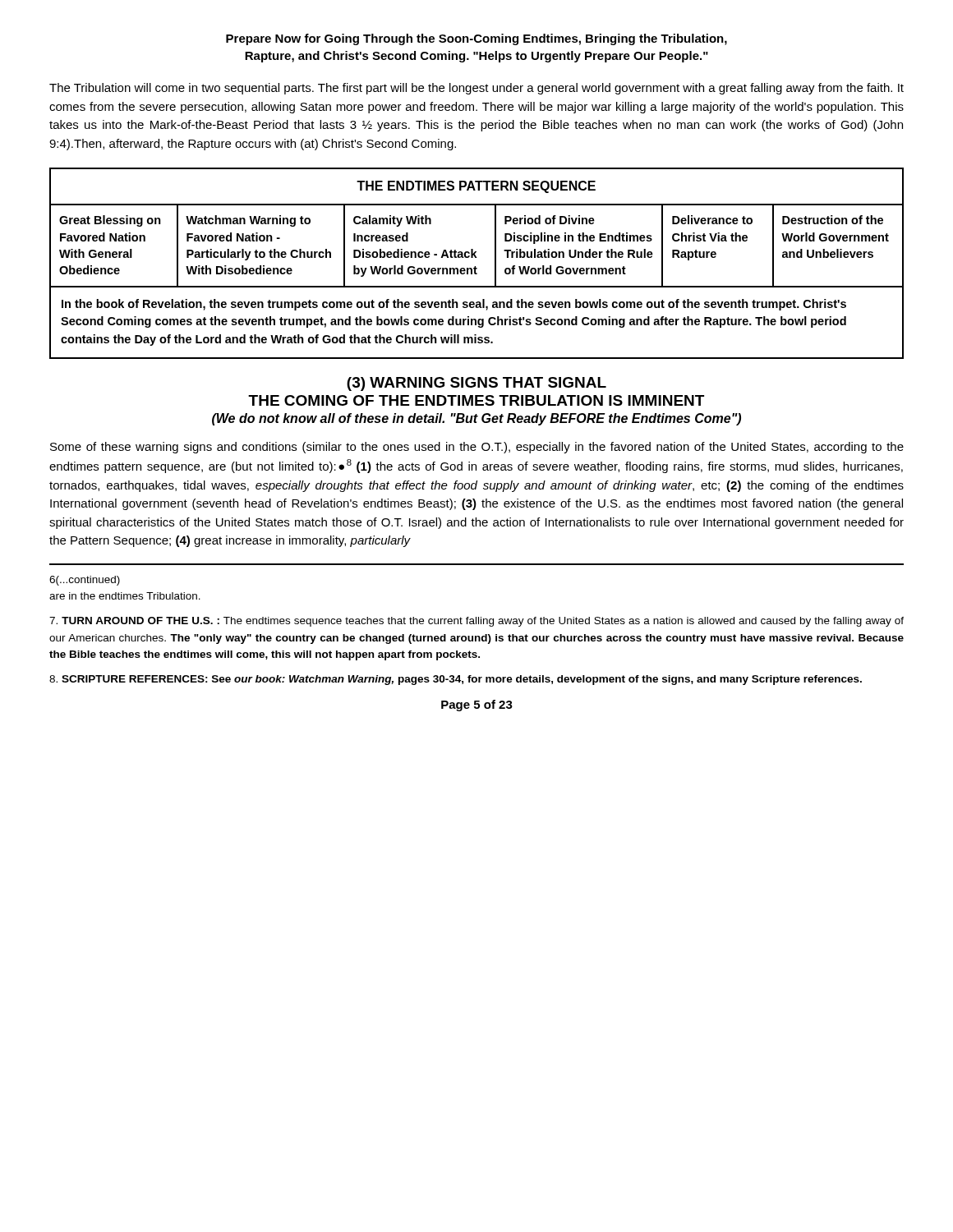Select the text block with the text "Some of these warning signs and"
The image size is (953, 1232).
click(476, 493)
